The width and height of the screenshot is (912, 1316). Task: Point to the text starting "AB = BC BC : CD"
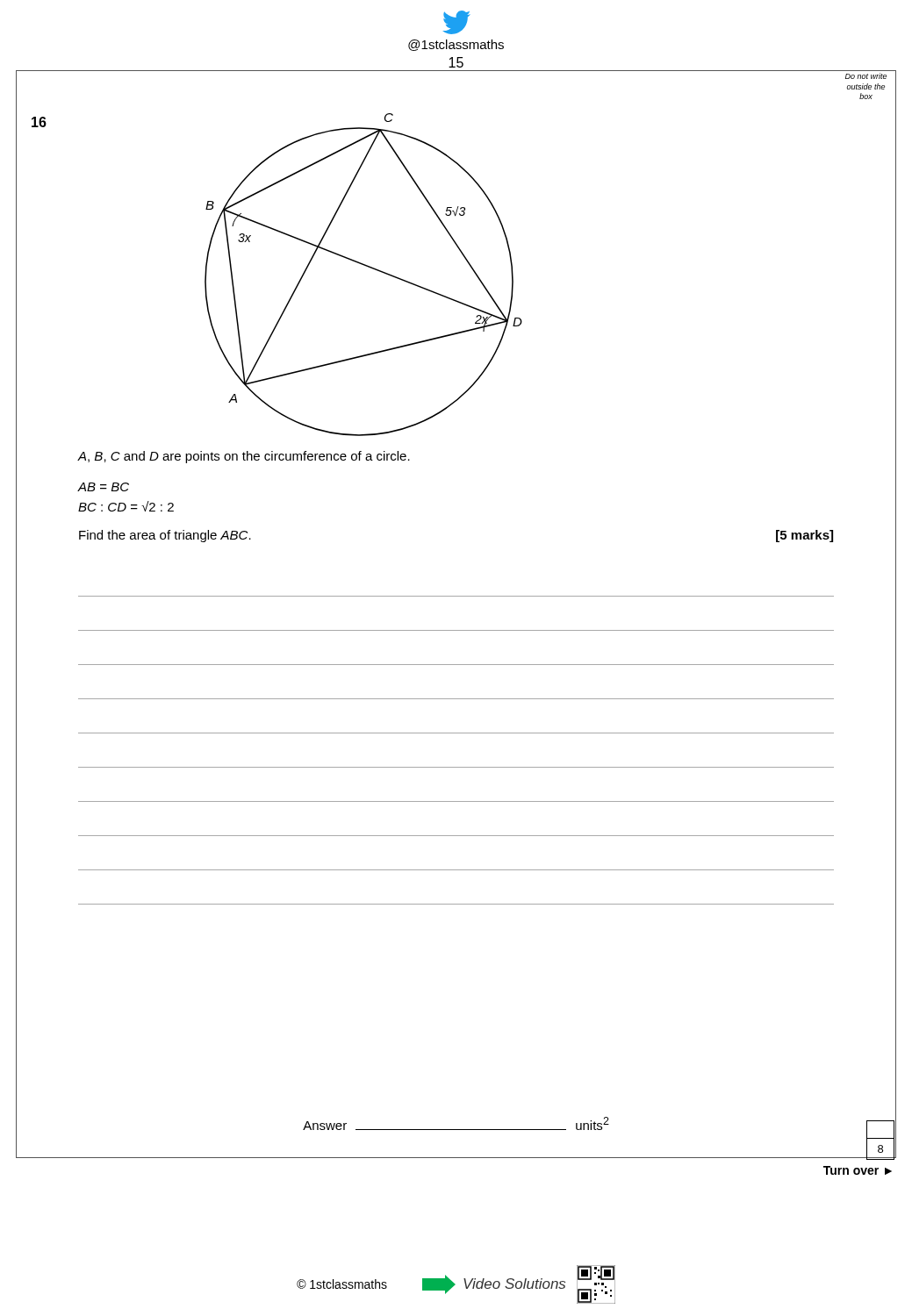click(126, 497)
